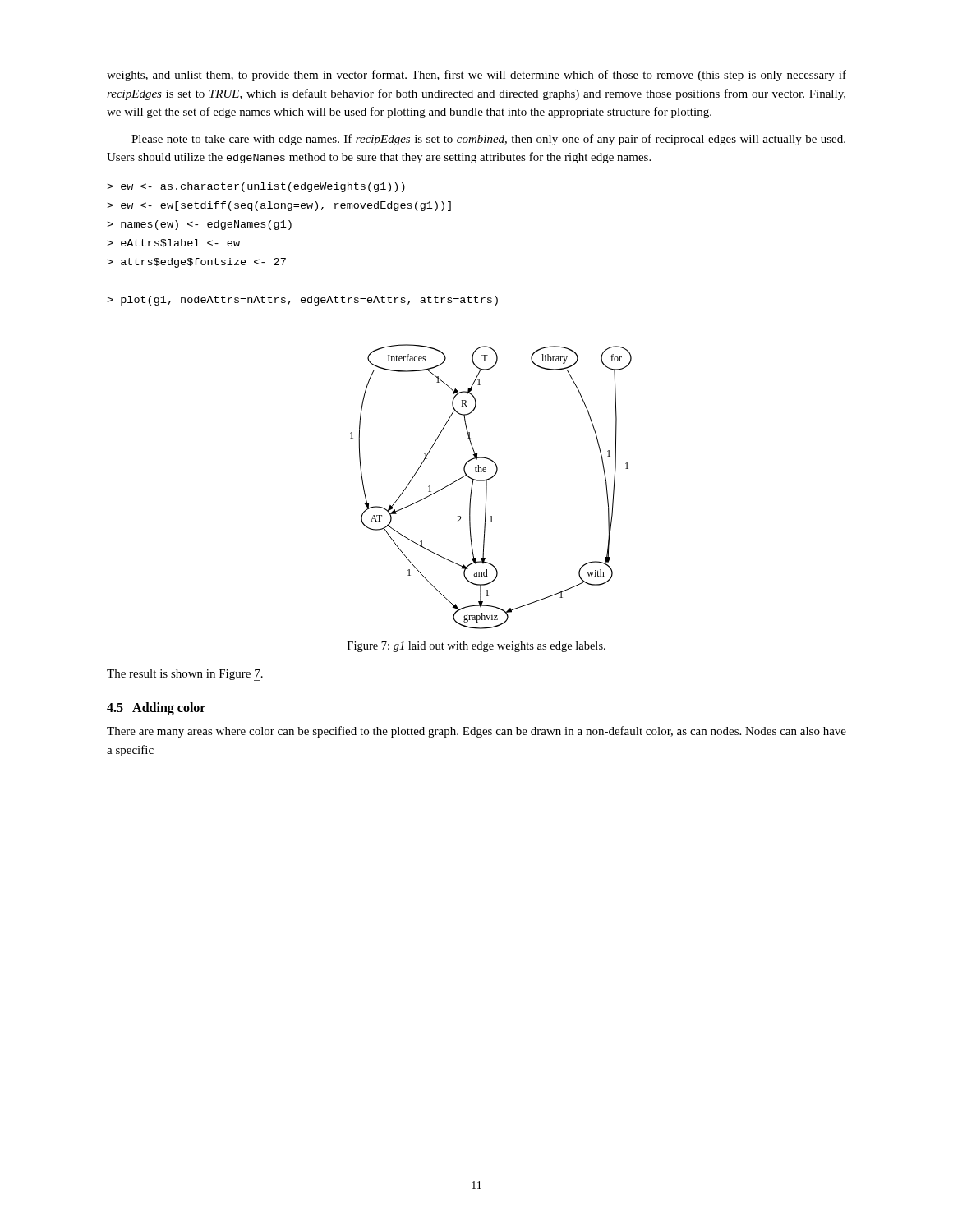
Task: Select the screenshot
Action: point(476,244)
